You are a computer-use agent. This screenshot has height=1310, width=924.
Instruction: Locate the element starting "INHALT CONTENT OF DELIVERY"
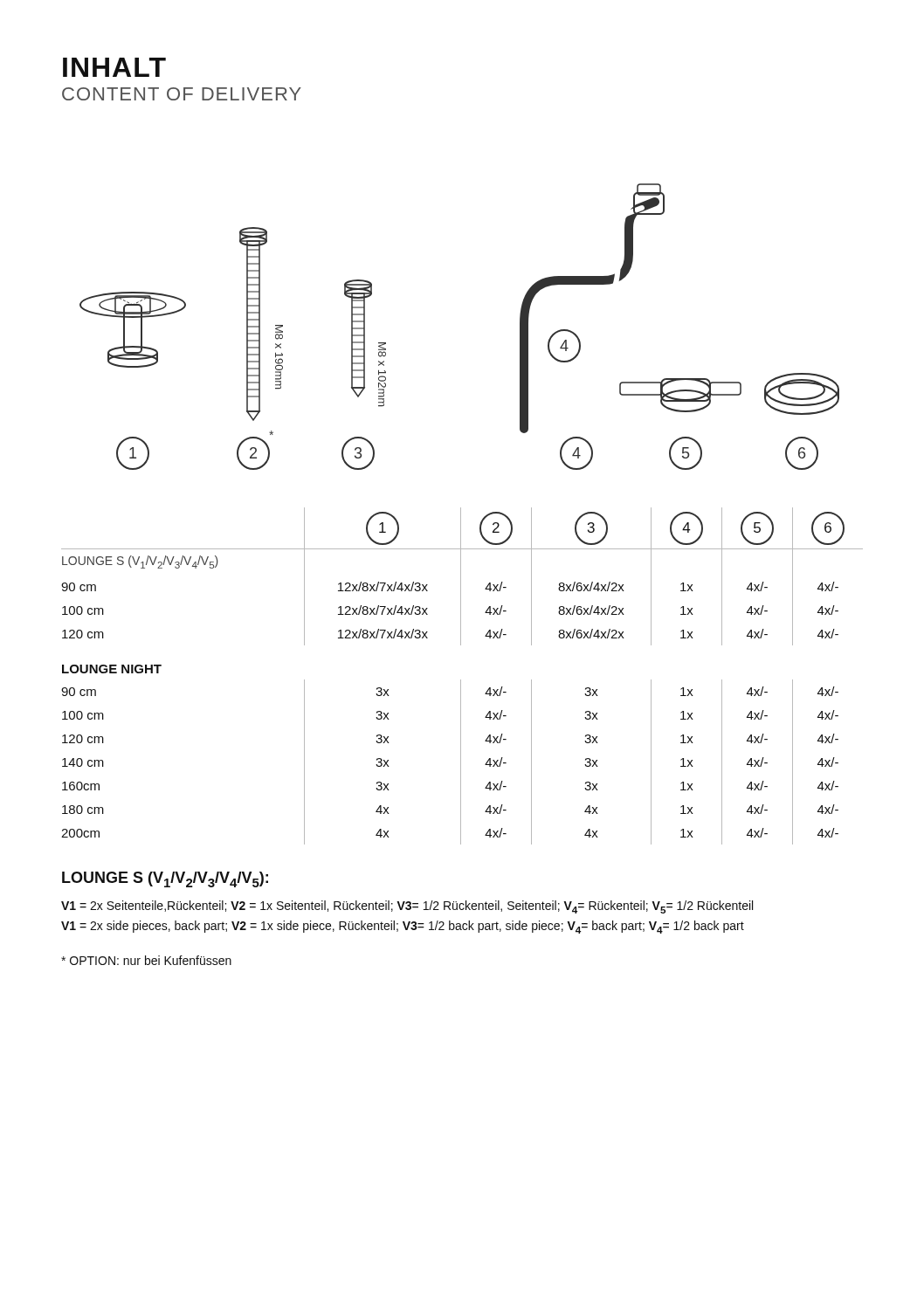(x=114, y=67)
